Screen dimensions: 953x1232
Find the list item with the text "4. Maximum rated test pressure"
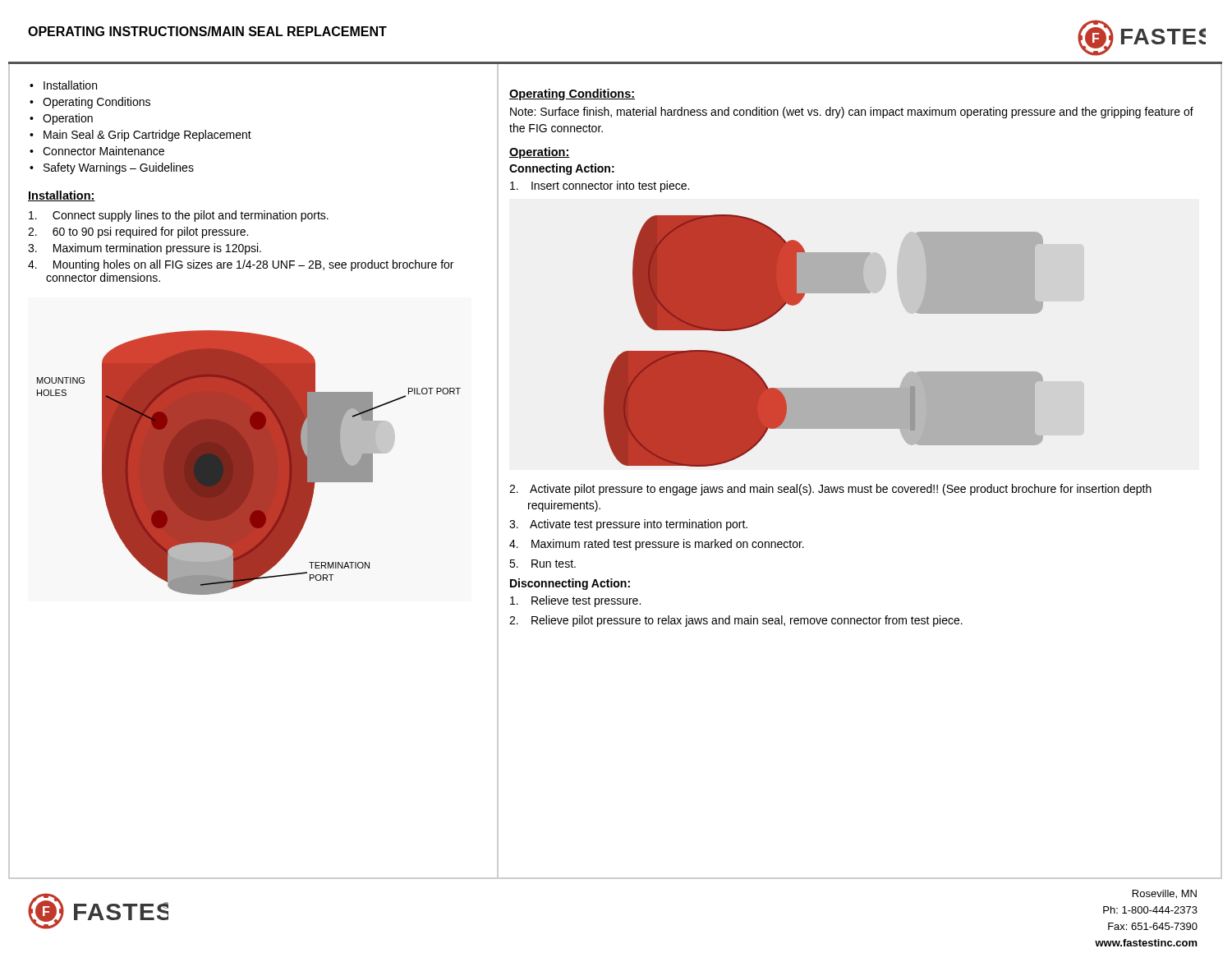click(657, 544)
